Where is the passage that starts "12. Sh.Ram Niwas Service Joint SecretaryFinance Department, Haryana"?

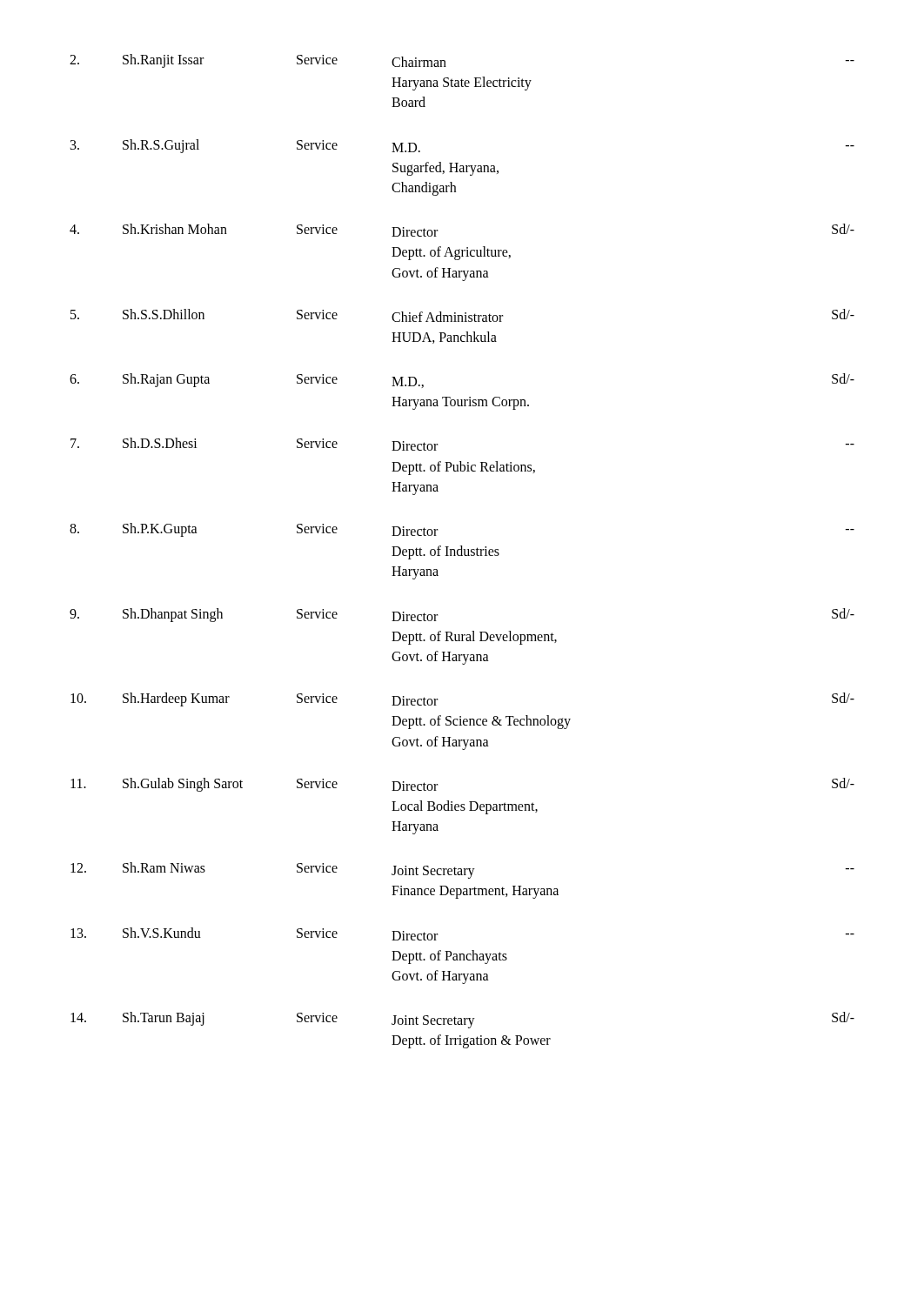[x=462, y=881]
